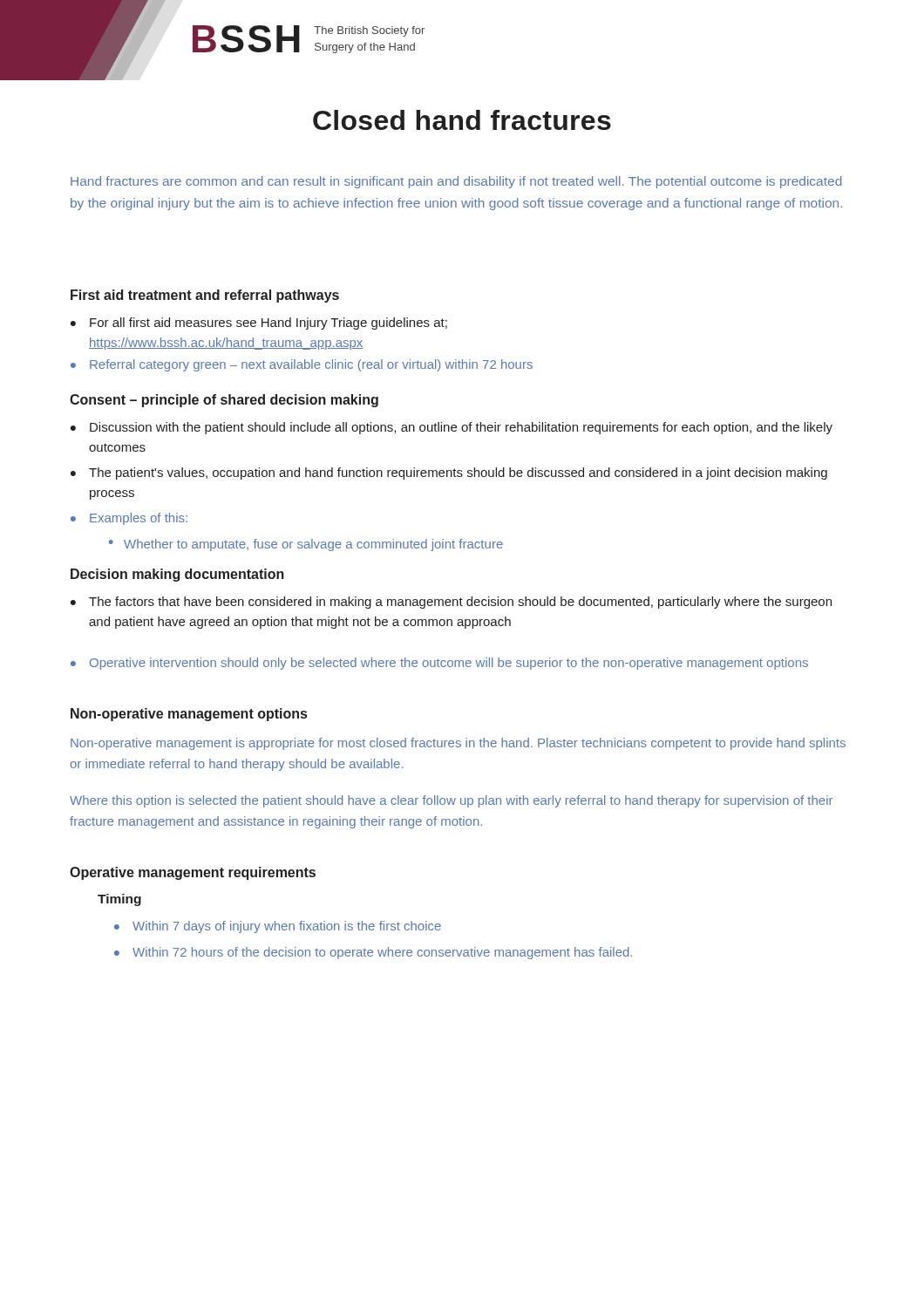
Task: Find the element starting "• The patient's values, occupation and"
Action: (x=462, y=483)
